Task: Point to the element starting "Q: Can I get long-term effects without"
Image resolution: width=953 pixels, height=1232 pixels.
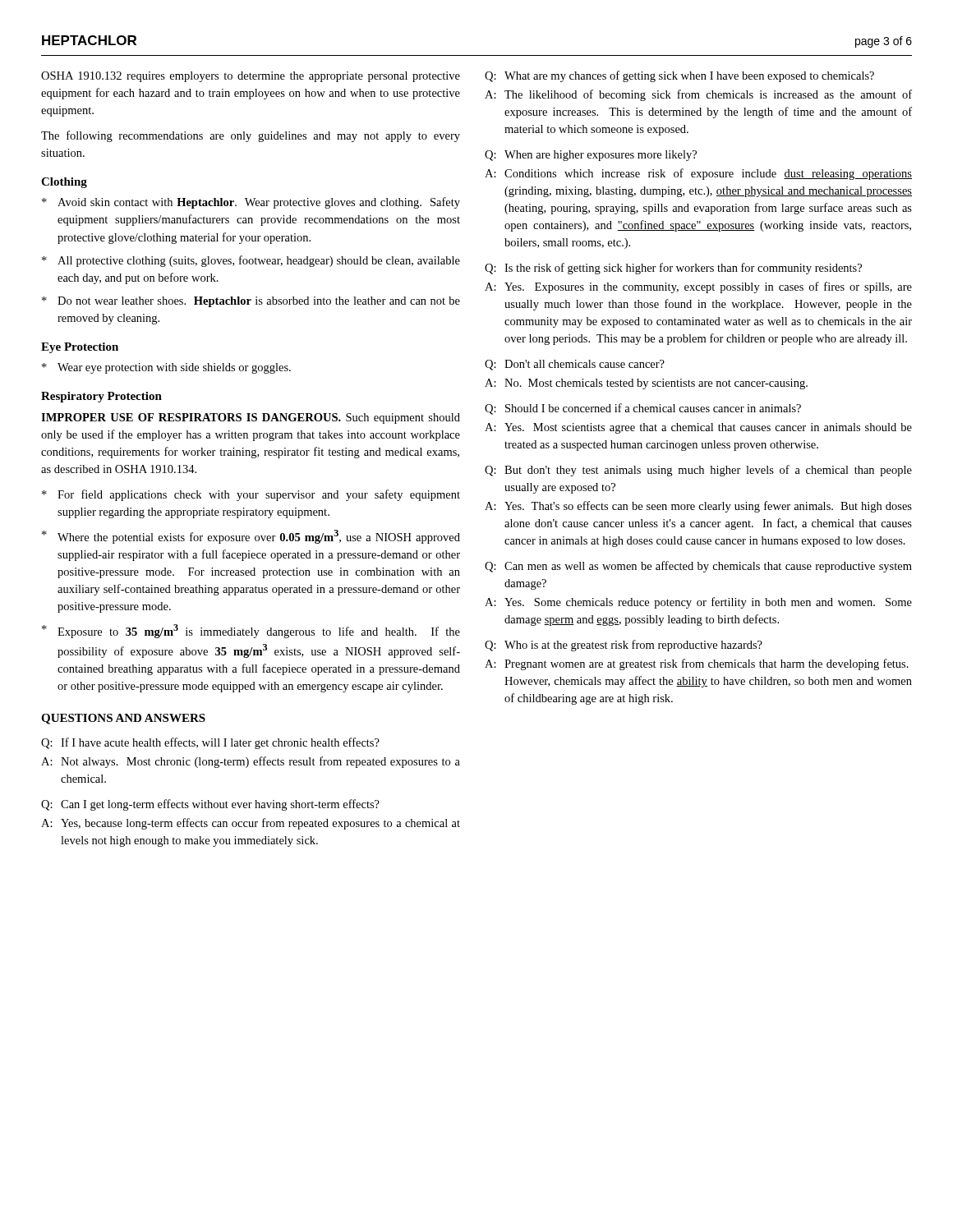Action: coord(251,822)
